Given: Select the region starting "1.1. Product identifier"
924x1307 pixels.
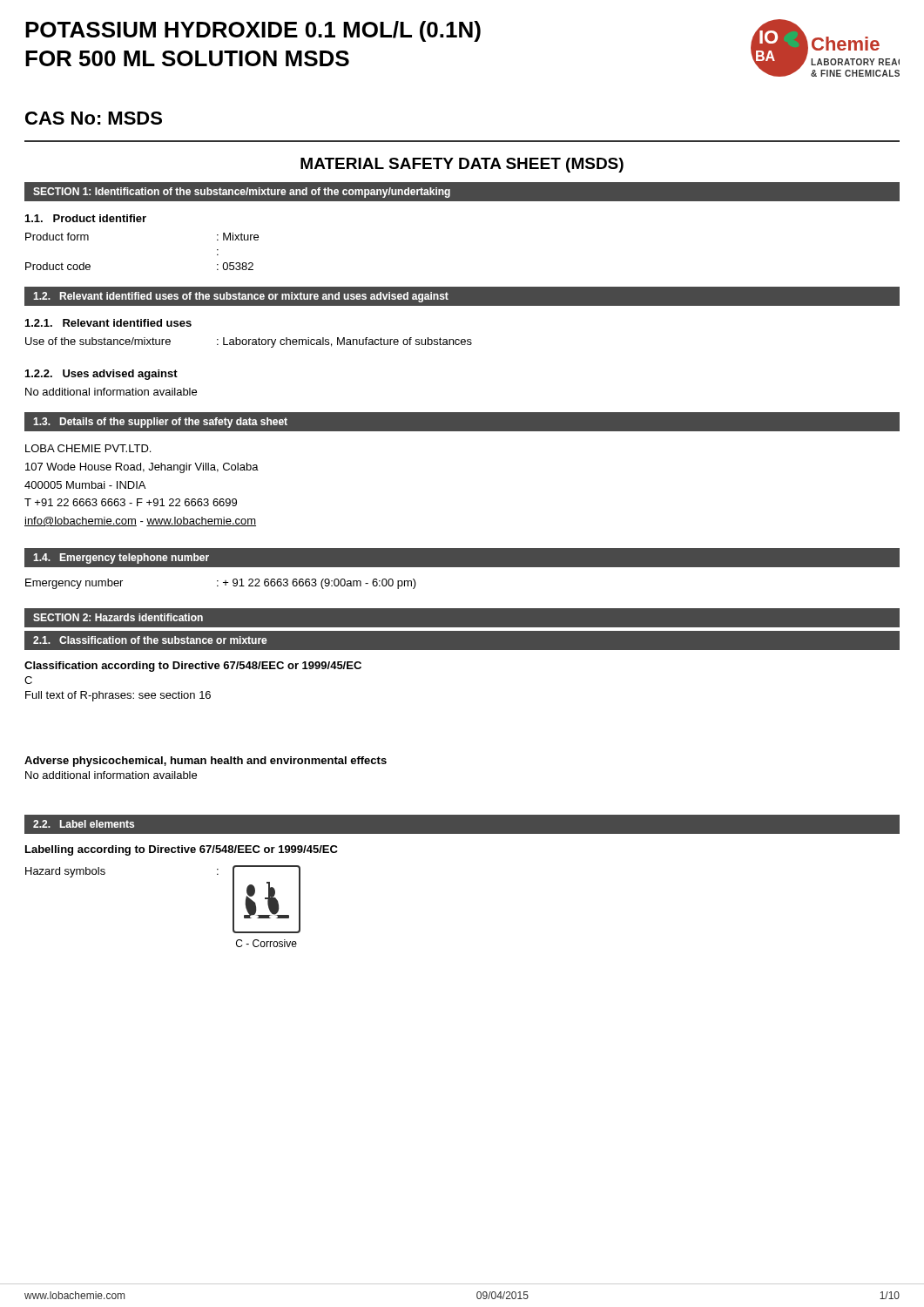Looking at the screenshot, I should 85,218.
